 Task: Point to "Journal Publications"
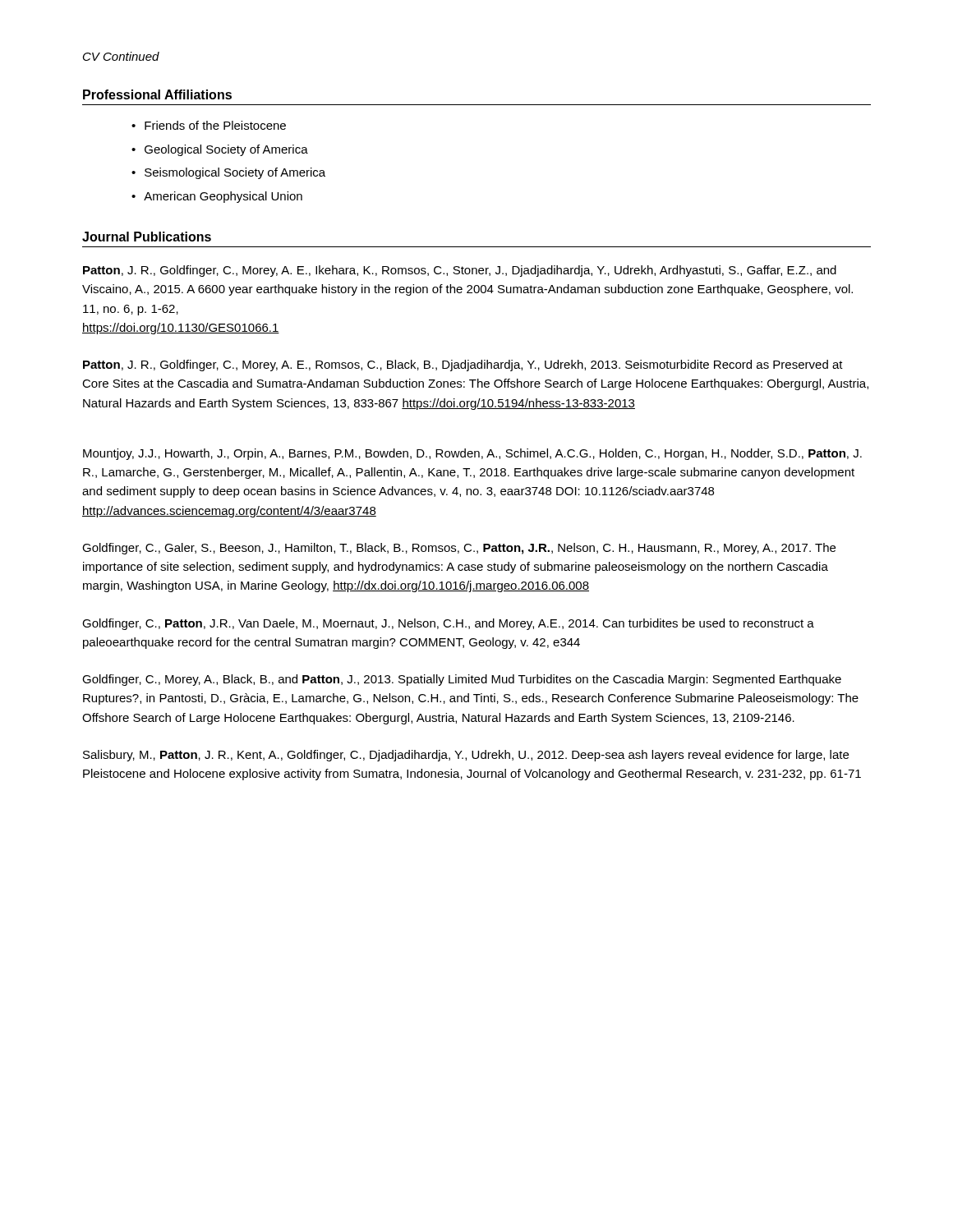476,239
